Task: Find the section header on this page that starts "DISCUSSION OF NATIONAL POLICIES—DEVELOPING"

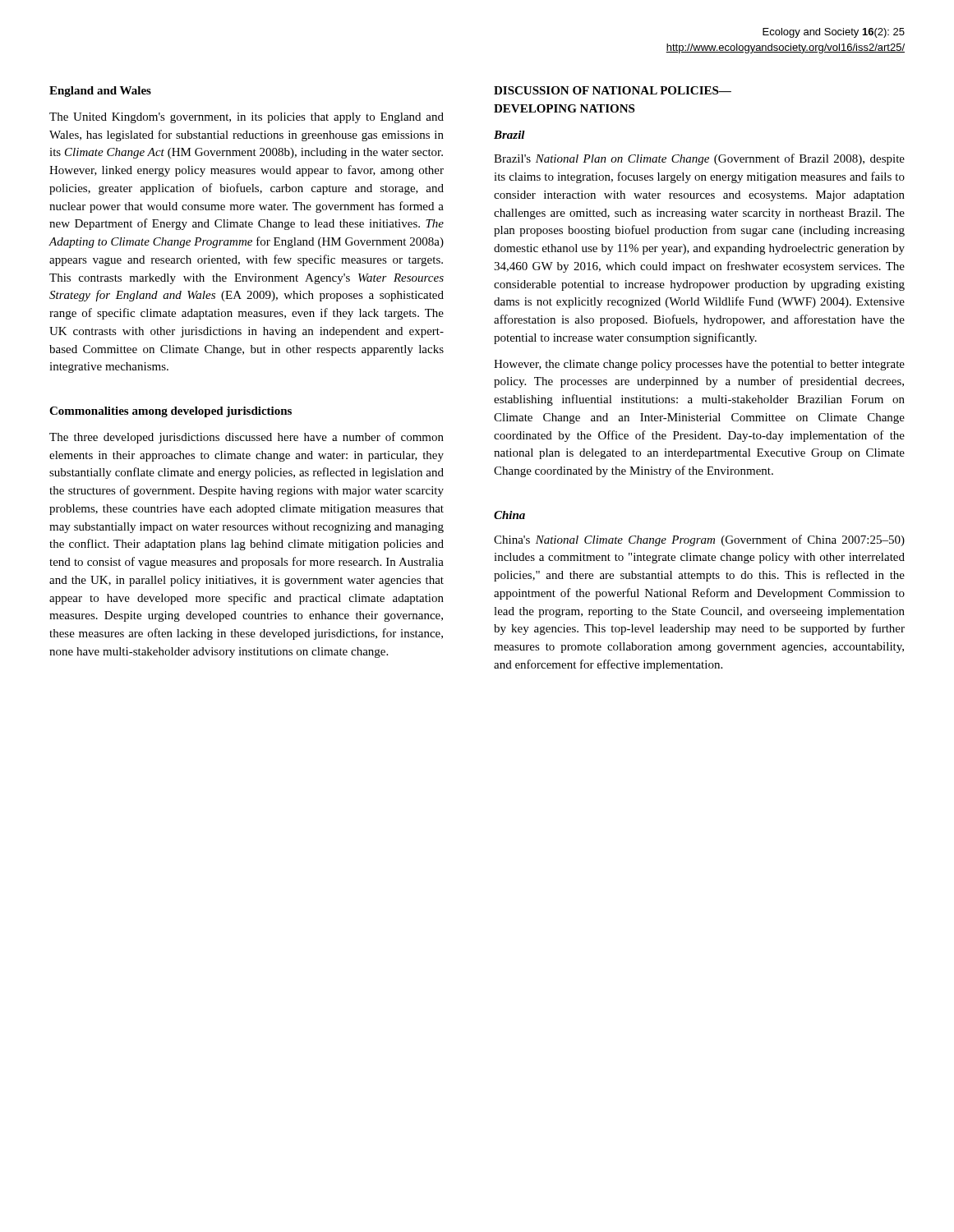Action: pyautogui.click(x=613, y=99)
